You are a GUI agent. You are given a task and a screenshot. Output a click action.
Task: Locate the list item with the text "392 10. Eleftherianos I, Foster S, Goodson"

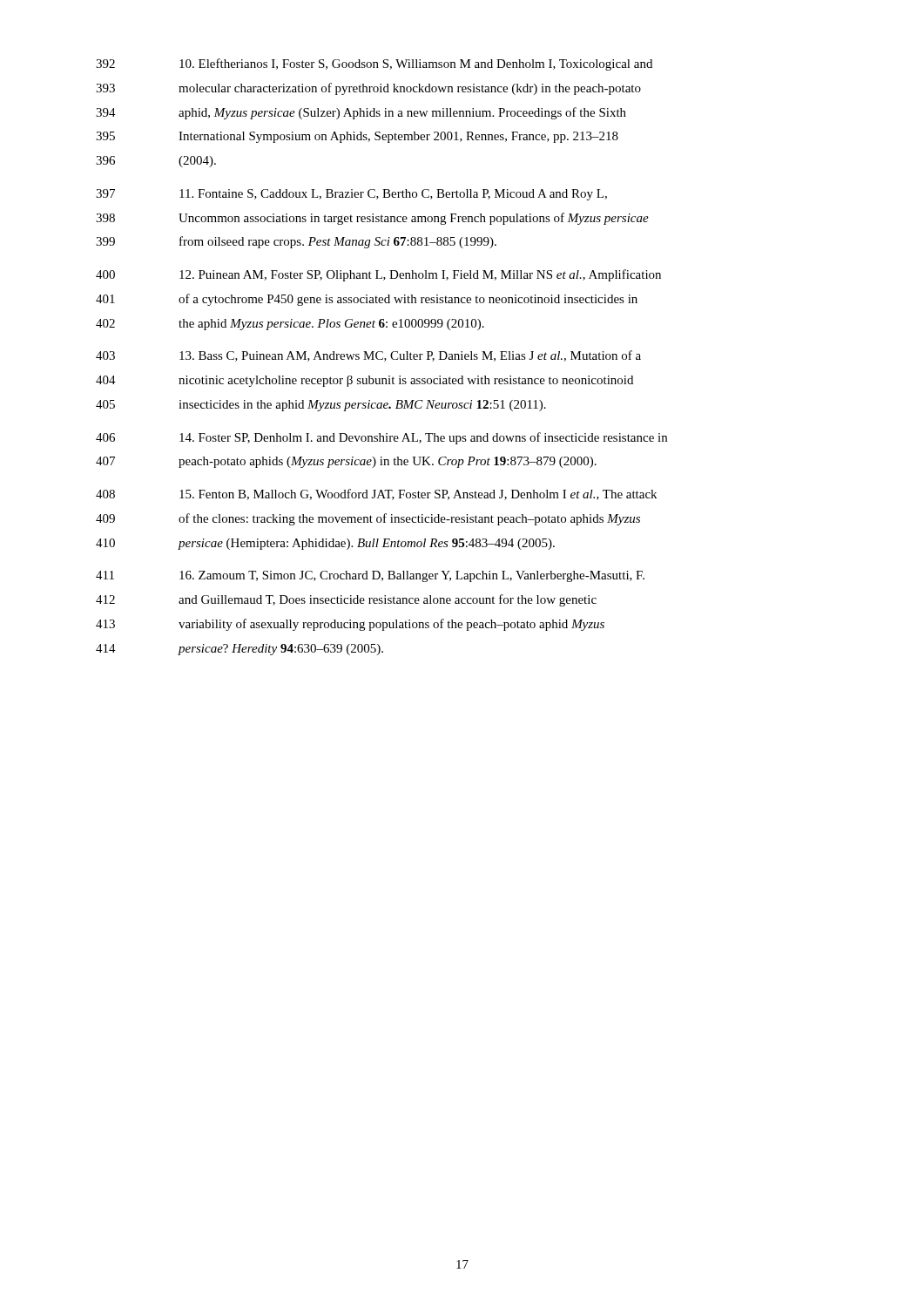475,113
